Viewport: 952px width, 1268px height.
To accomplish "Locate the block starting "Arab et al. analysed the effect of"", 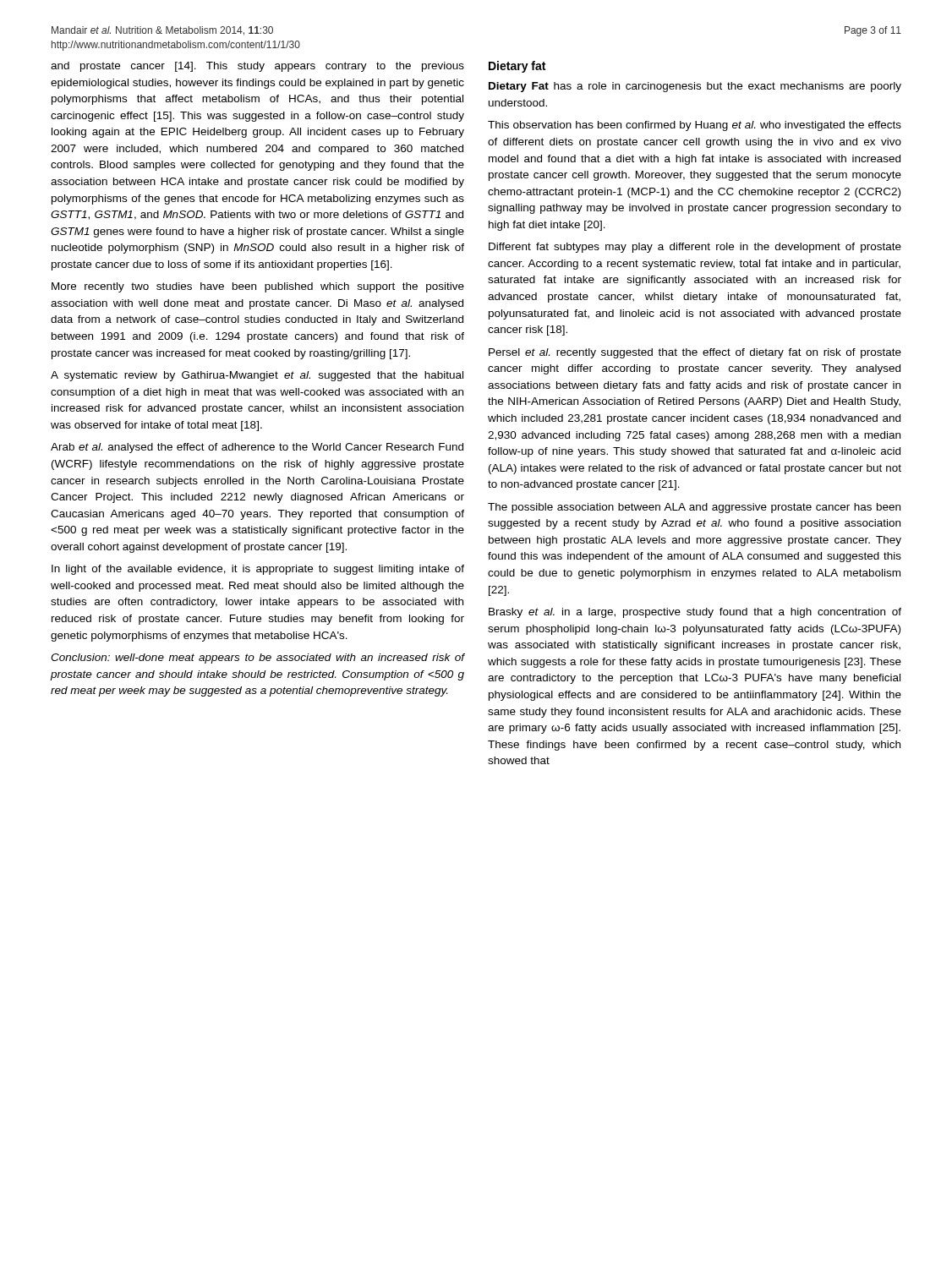I will [x=257, y=497].
